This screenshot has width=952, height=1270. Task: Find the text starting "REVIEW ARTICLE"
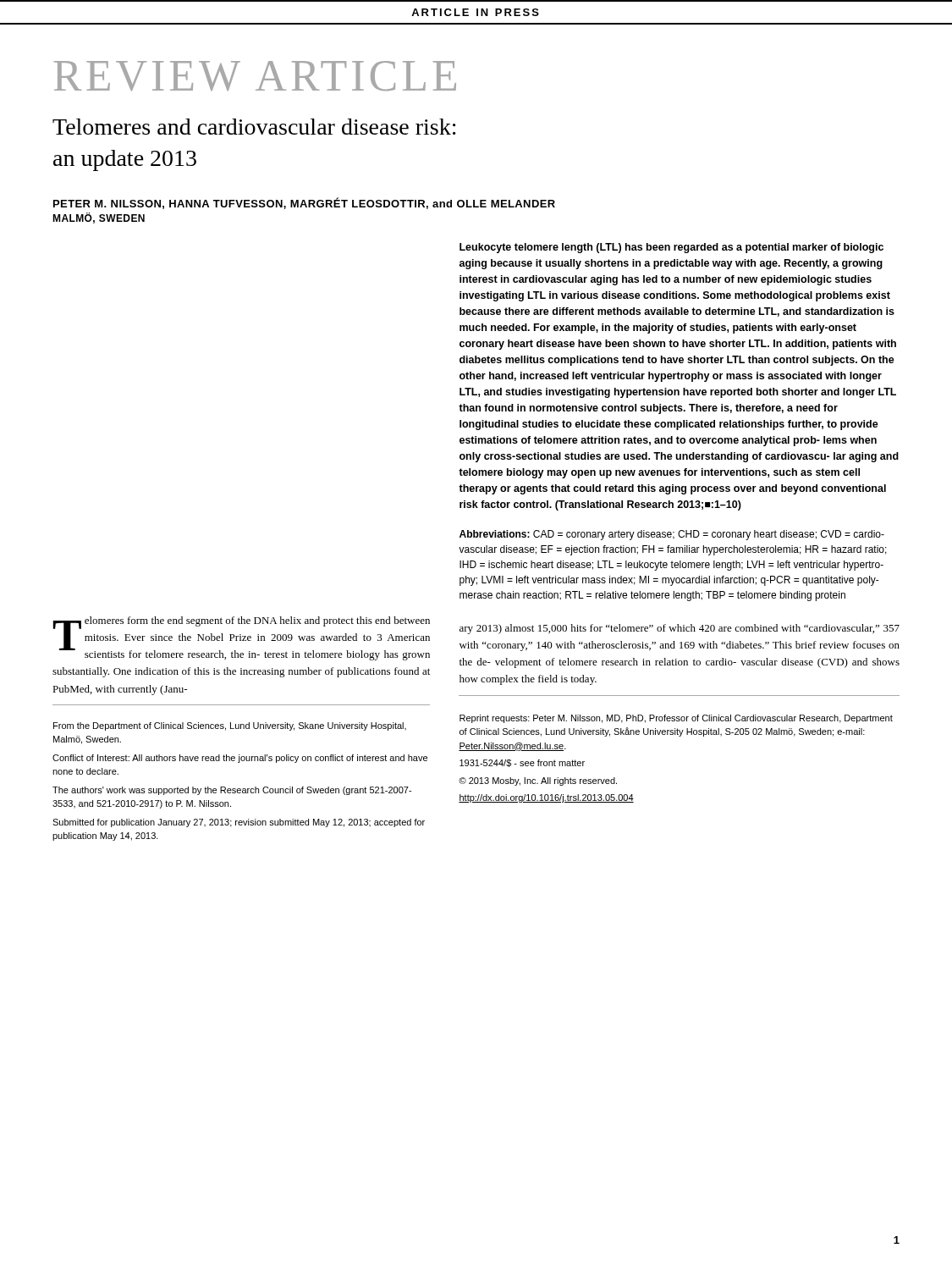(x=257, y=76)
